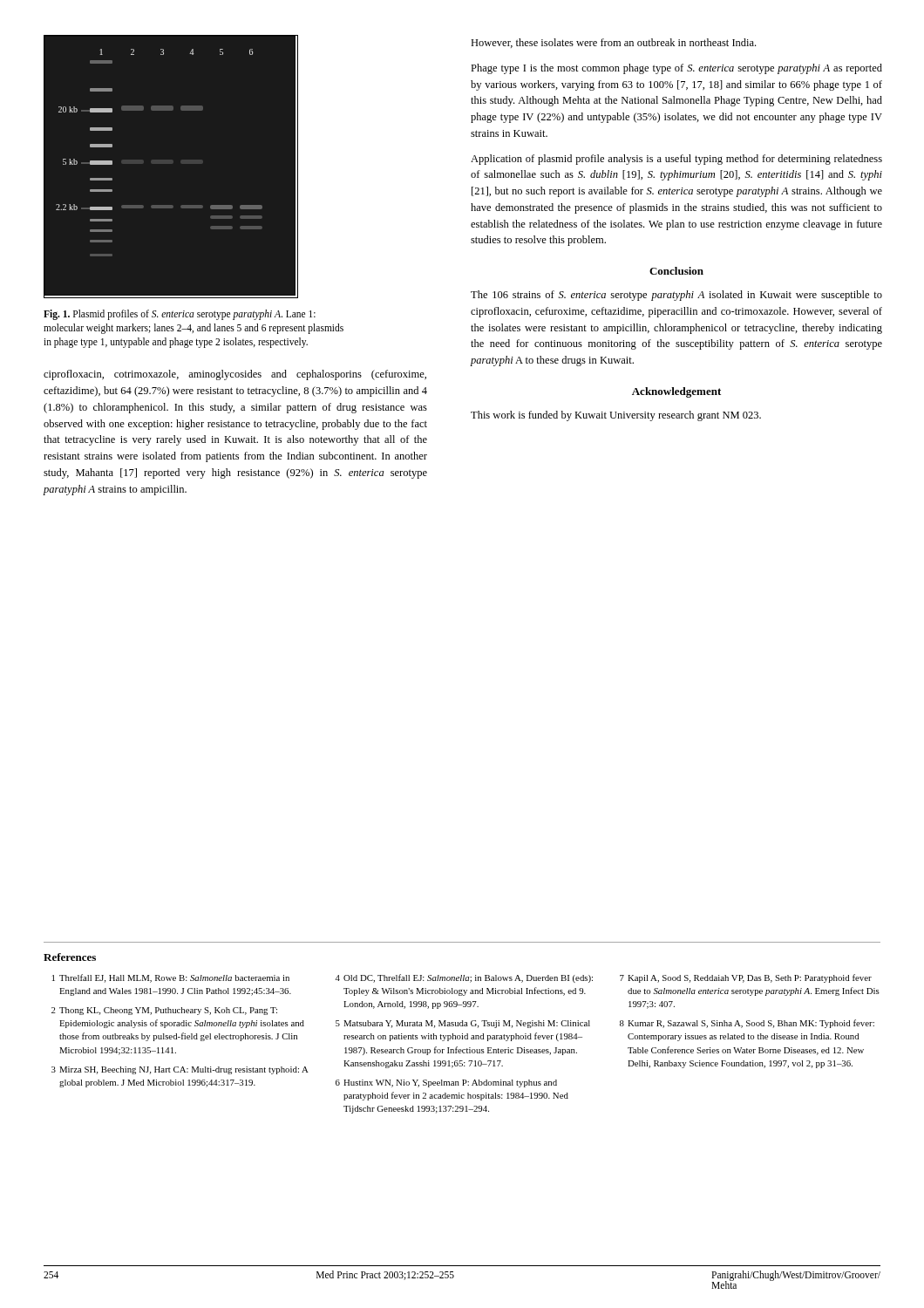Select the text block with the text "ciprofloxacin, cotrimoxazole, aminoglycosides and cephalosporins (cefuroxime, ceftazidime), but"

235,432
